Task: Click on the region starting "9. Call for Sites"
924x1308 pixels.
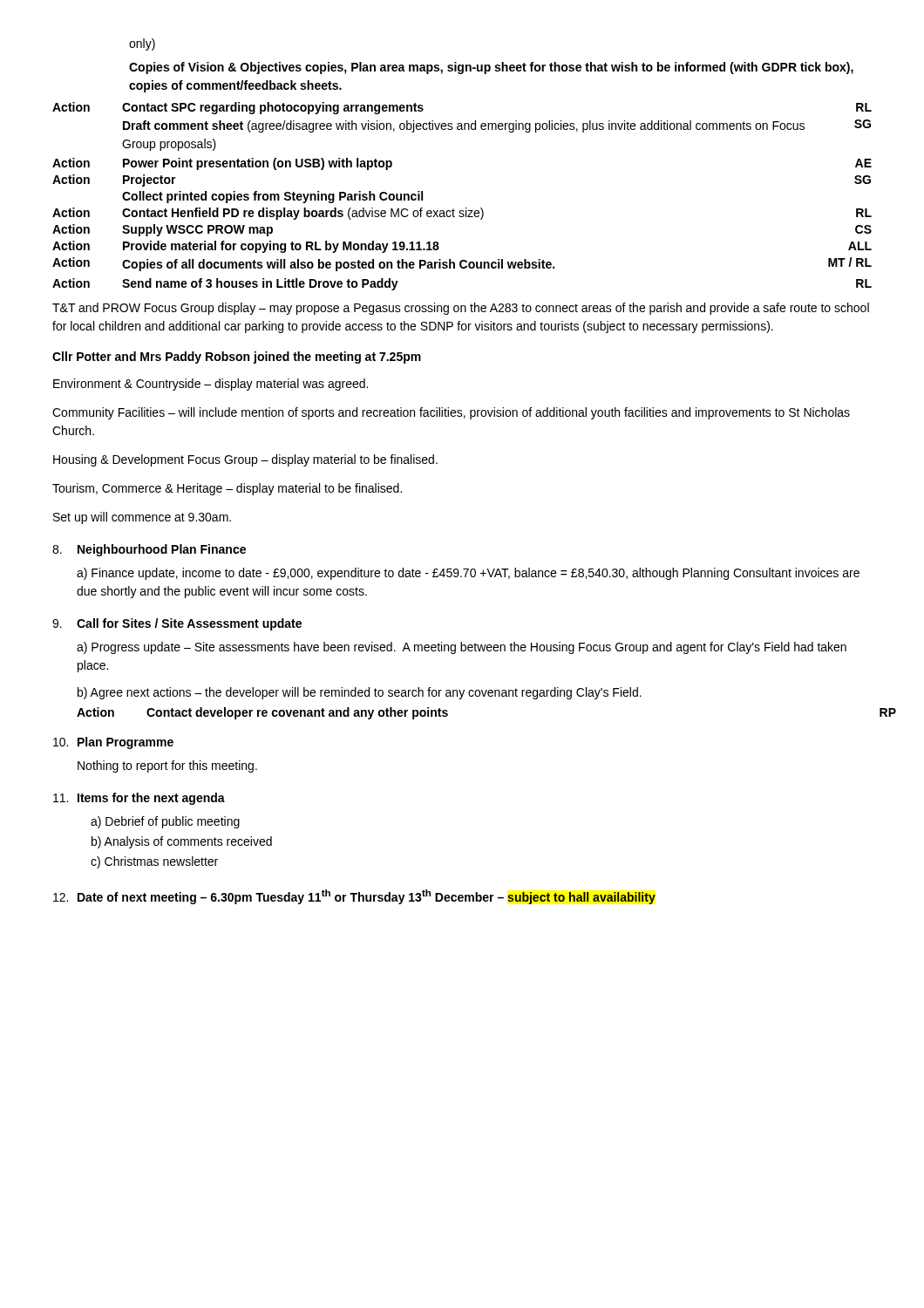Action: coord(177,624)
